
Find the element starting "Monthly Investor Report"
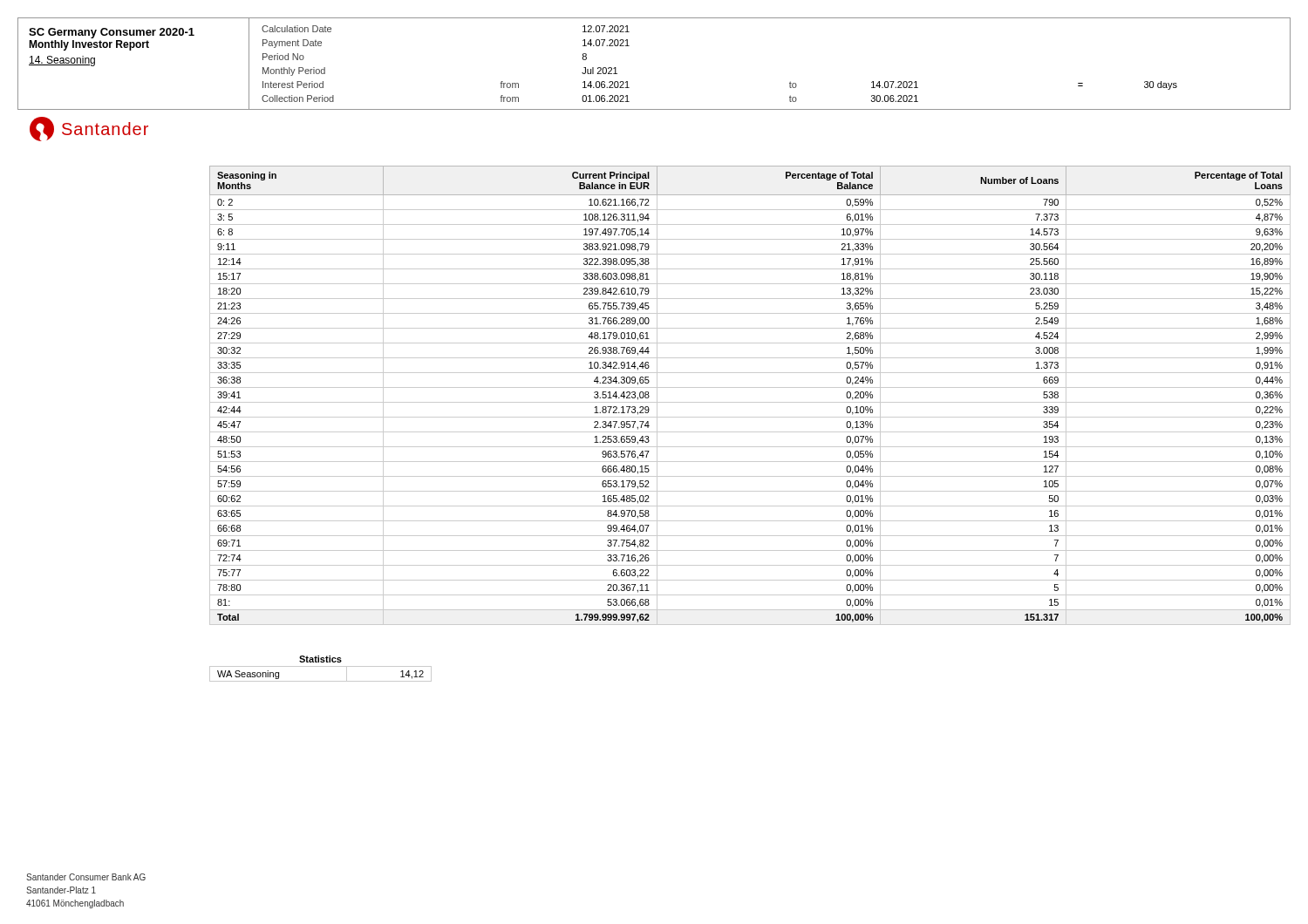(89, 44)
